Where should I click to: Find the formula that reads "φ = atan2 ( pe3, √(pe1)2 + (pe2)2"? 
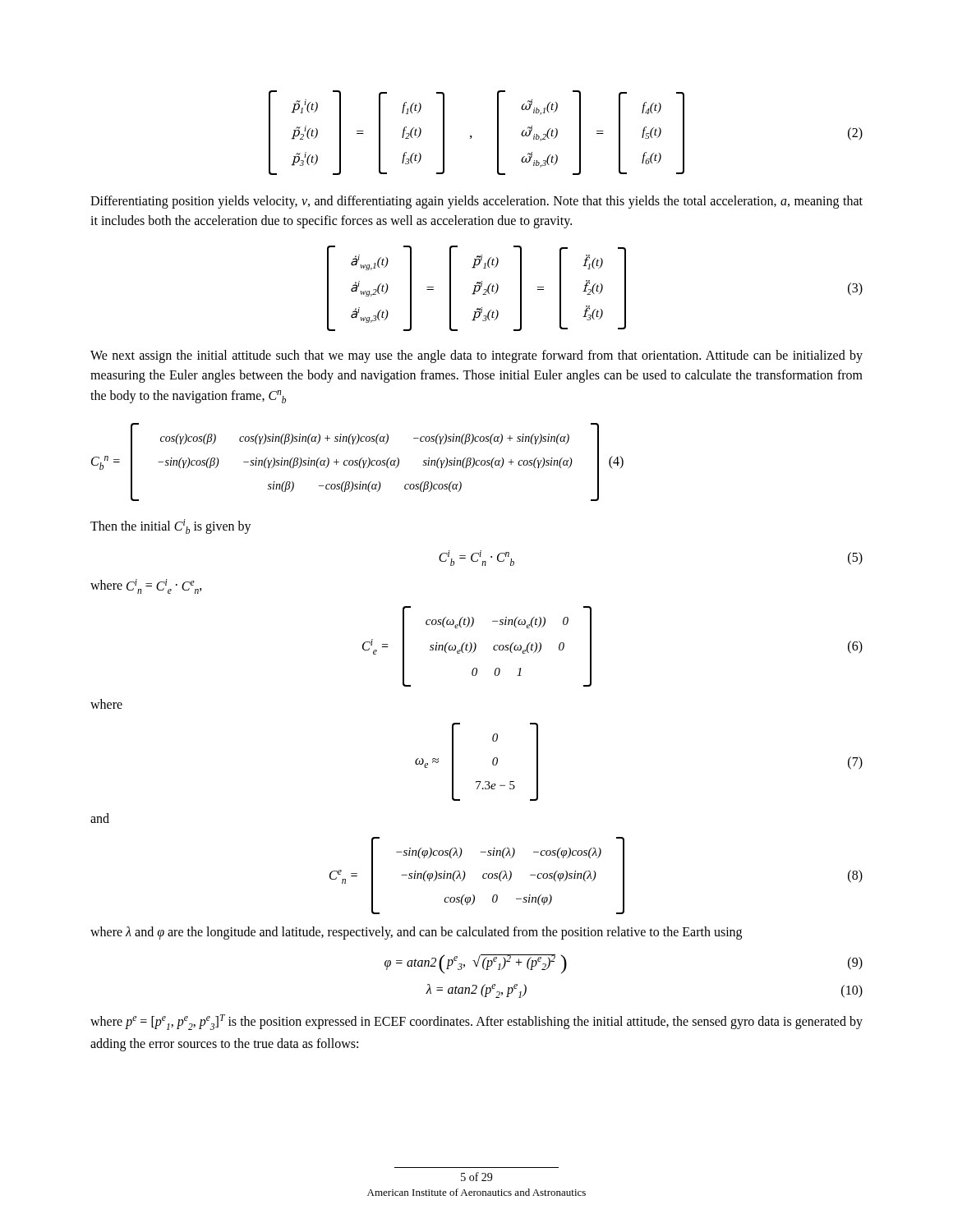pos(453,963)
